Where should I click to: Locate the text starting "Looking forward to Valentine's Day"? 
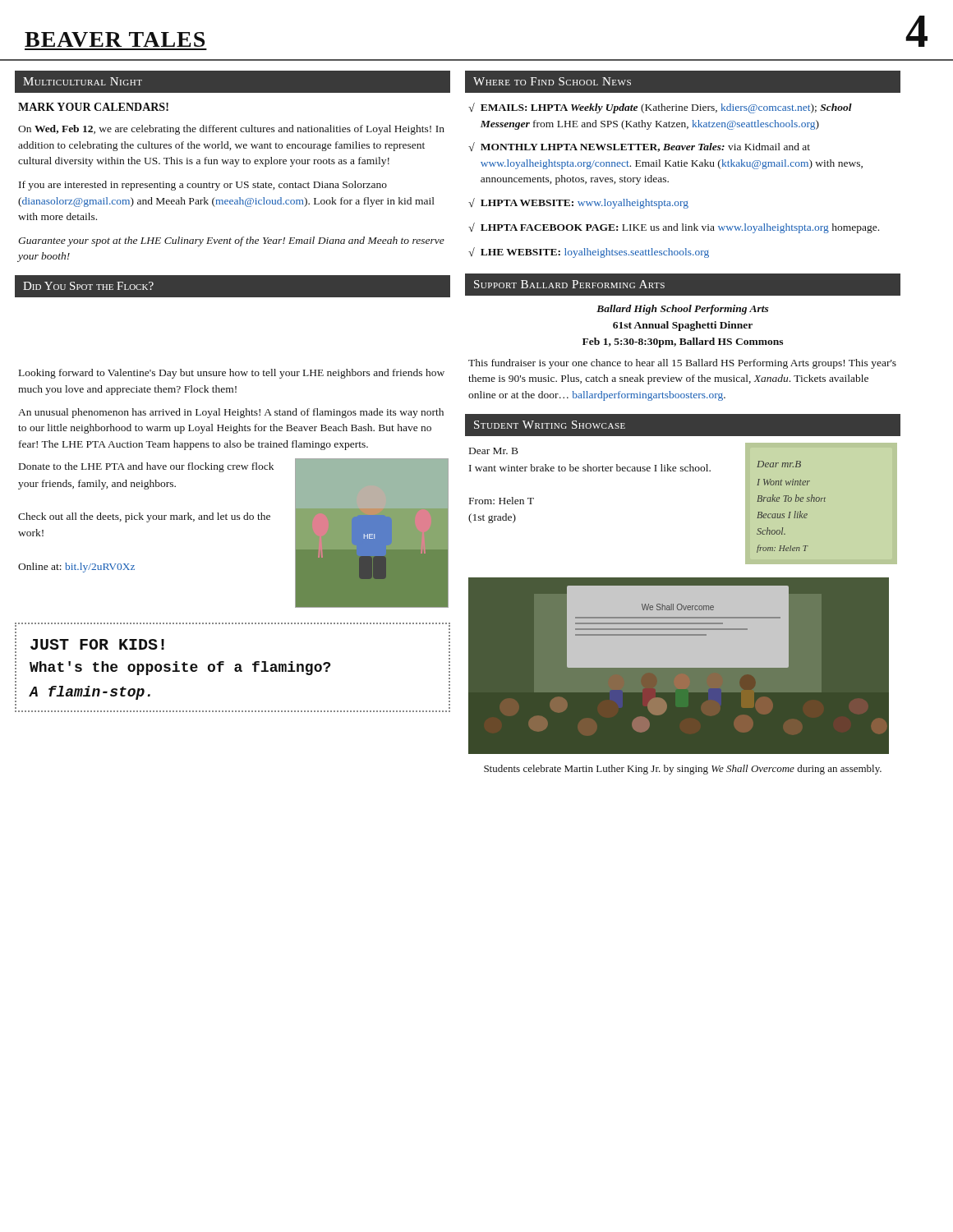[231, 381]
